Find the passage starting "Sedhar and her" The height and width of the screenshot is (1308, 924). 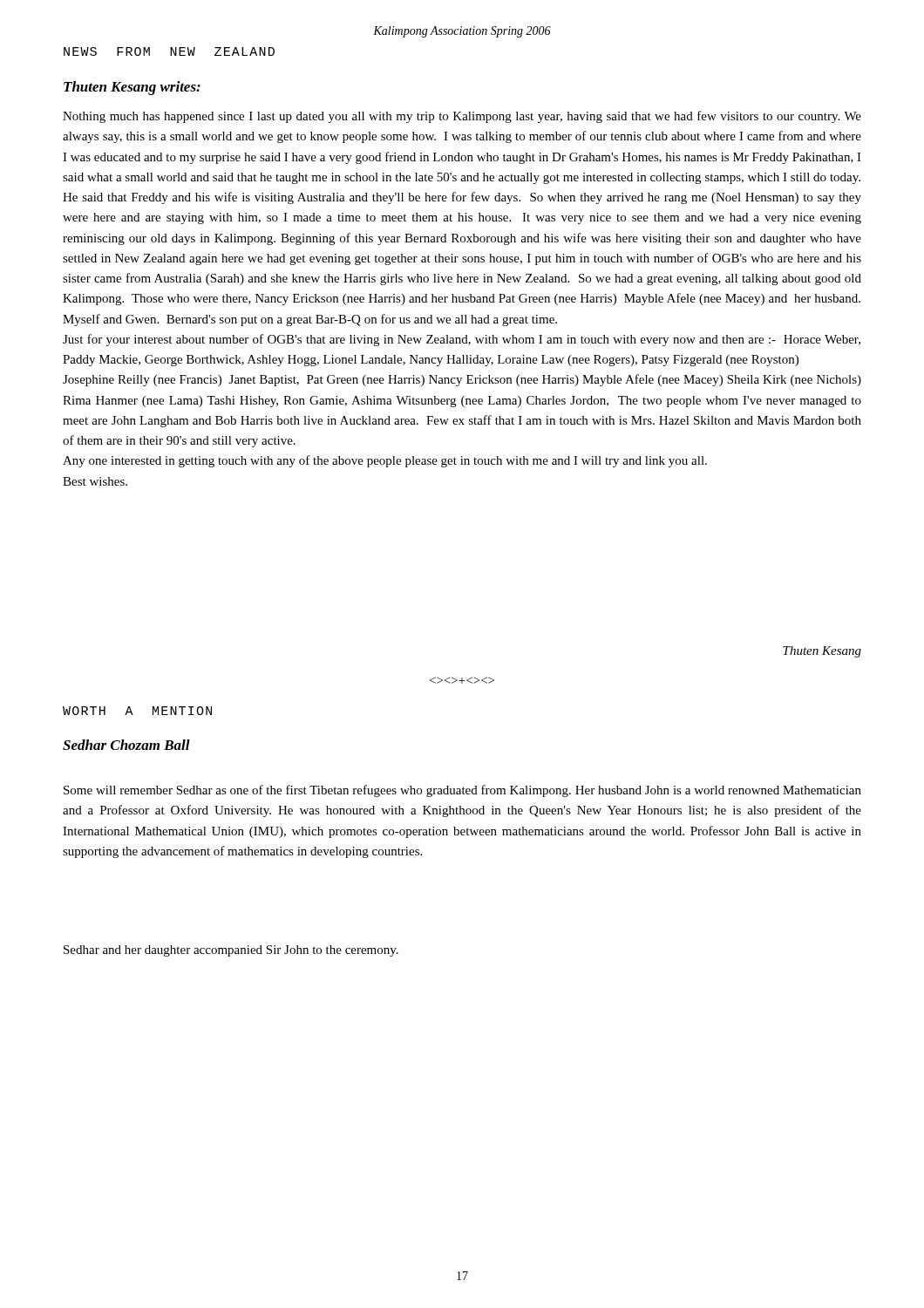(x=231, y=950)
